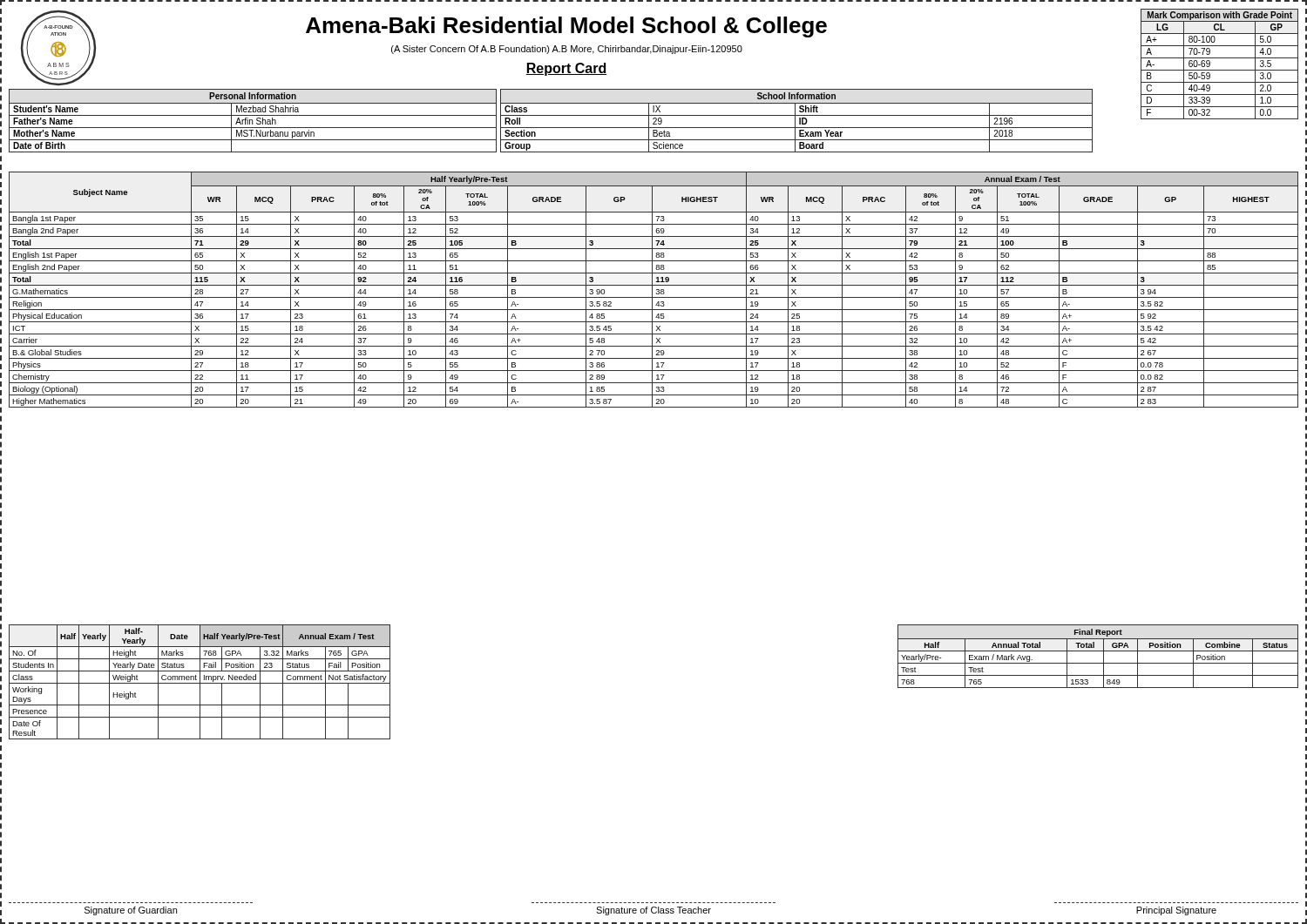
Task: Find the table that mentions "Final Report"
Action: [1098, 656]
